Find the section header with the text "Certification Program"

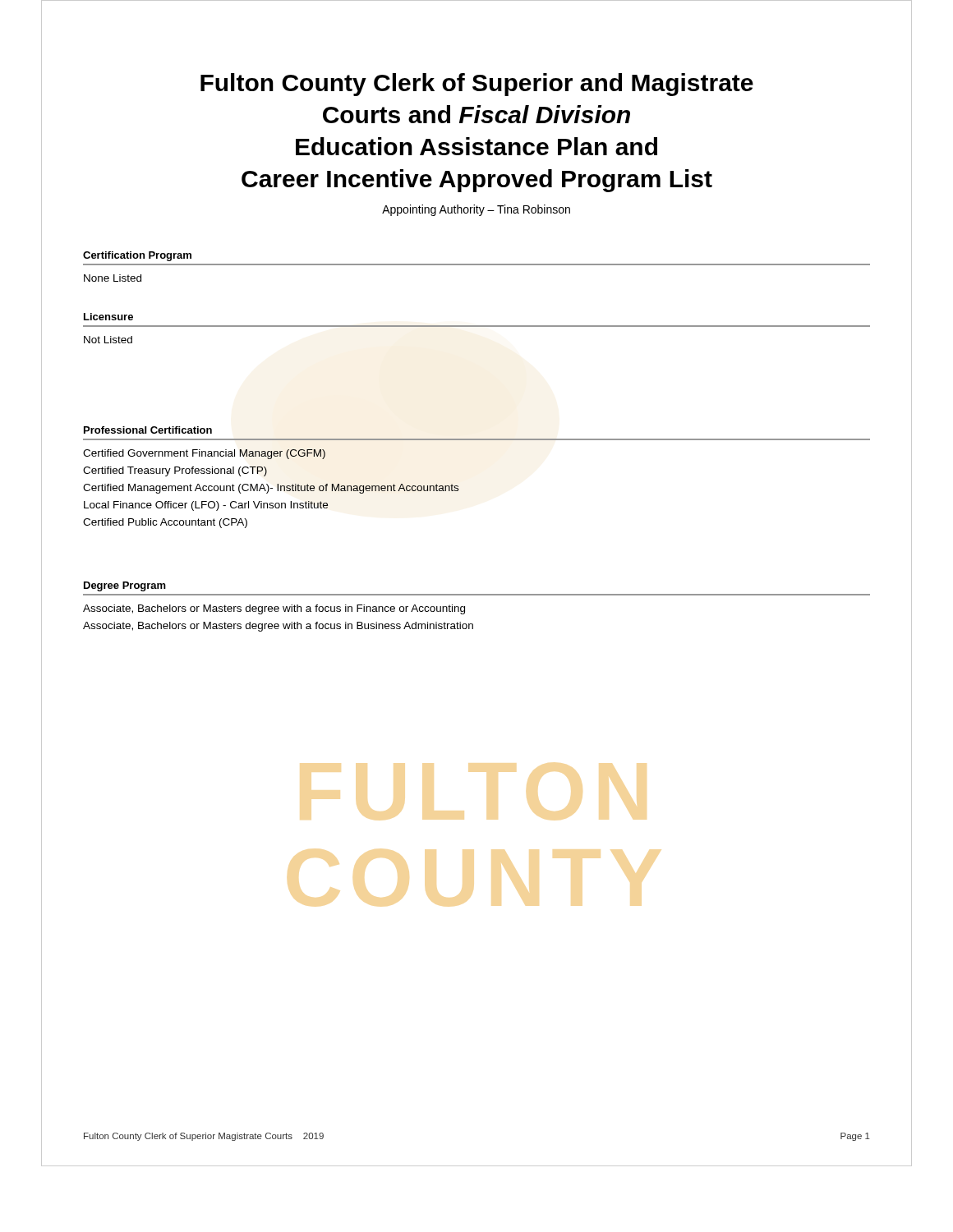138,255
